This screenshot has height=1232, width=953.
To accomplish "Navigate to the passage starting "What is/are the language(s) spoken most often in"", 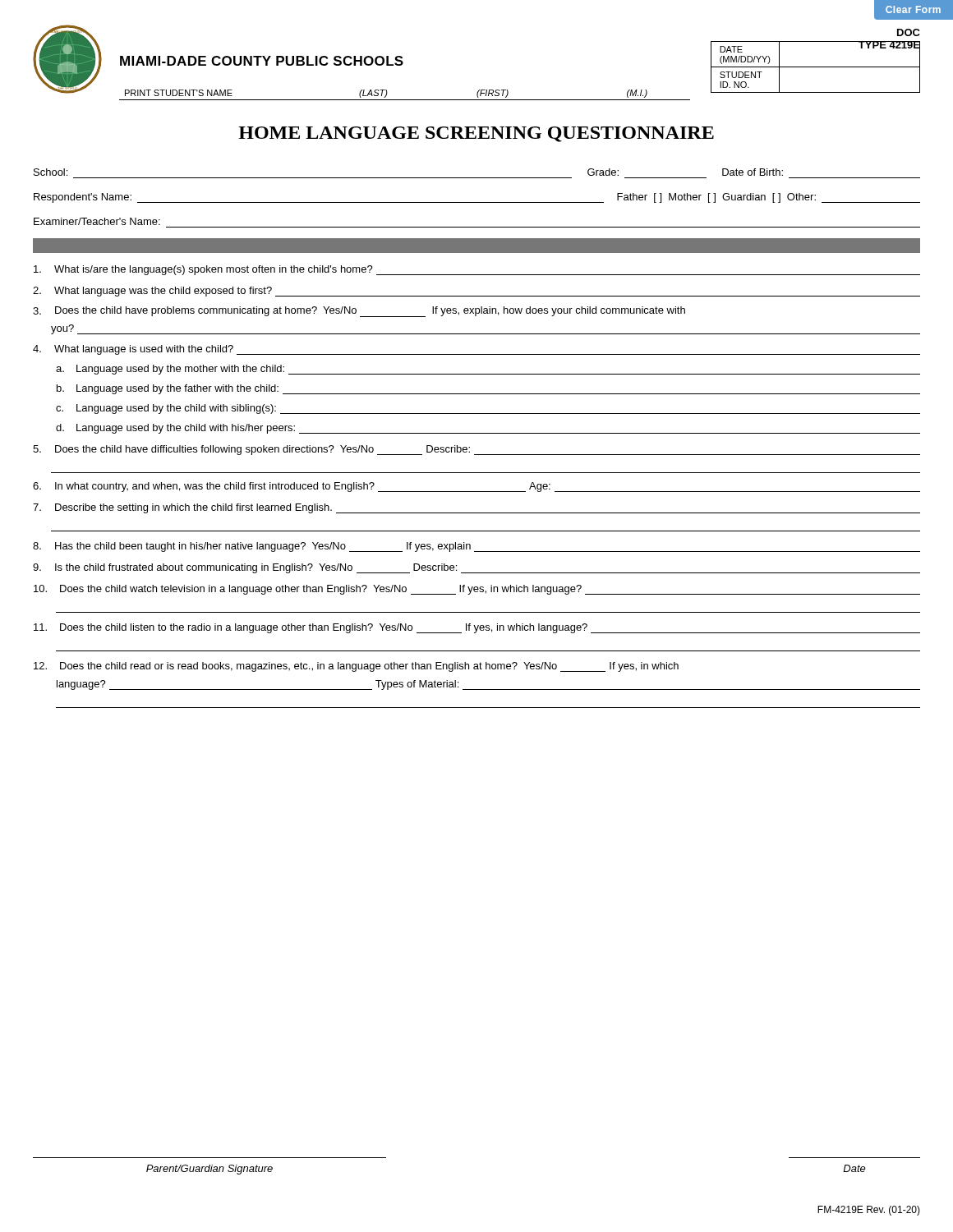I will (x=476, y=268).
